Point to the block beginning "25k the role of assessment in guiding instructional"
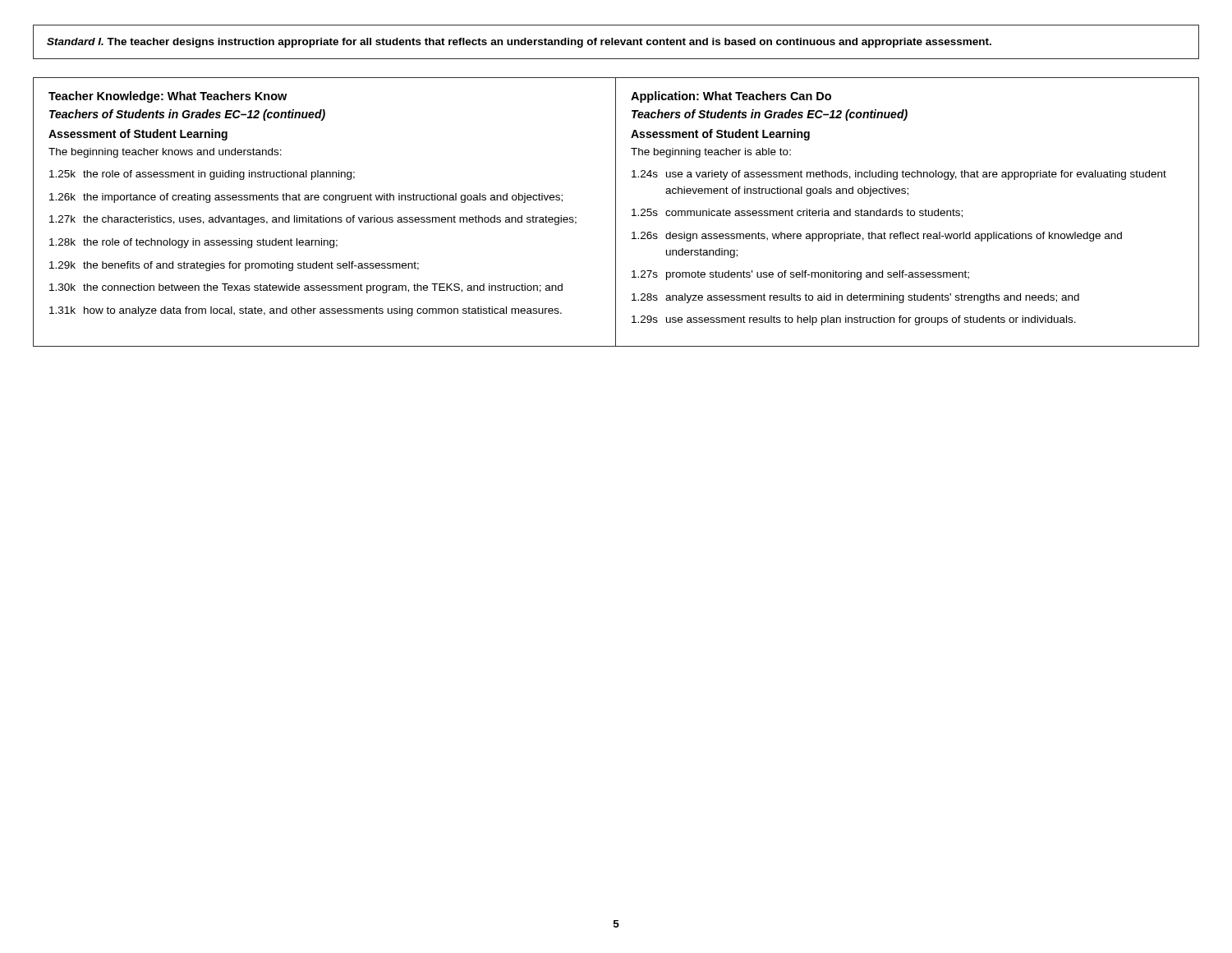1232x953 pixels. coord(324,174)
